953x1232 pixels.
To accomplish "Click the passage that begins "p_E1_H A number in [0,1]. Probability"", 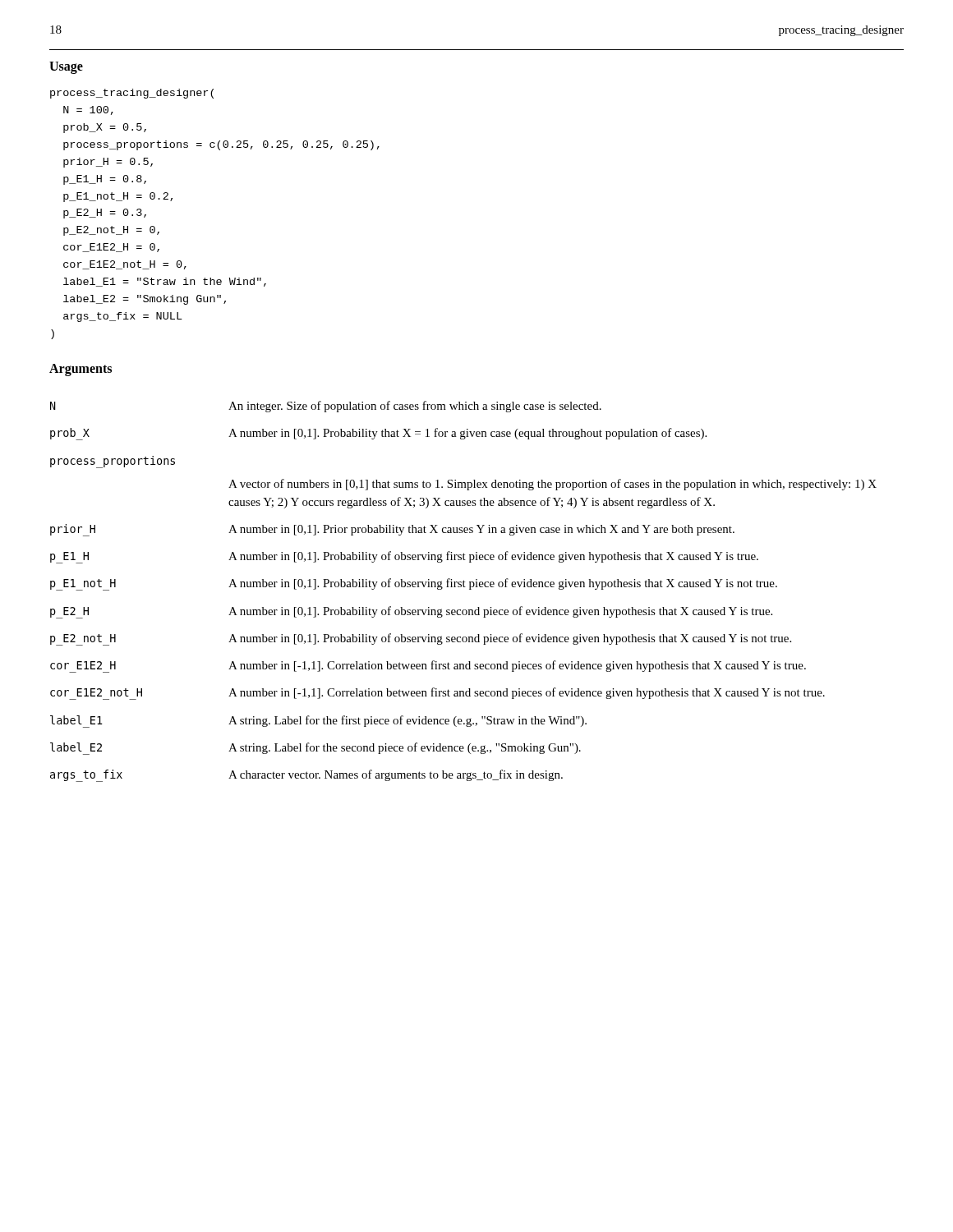I will [x=476, y=558].
